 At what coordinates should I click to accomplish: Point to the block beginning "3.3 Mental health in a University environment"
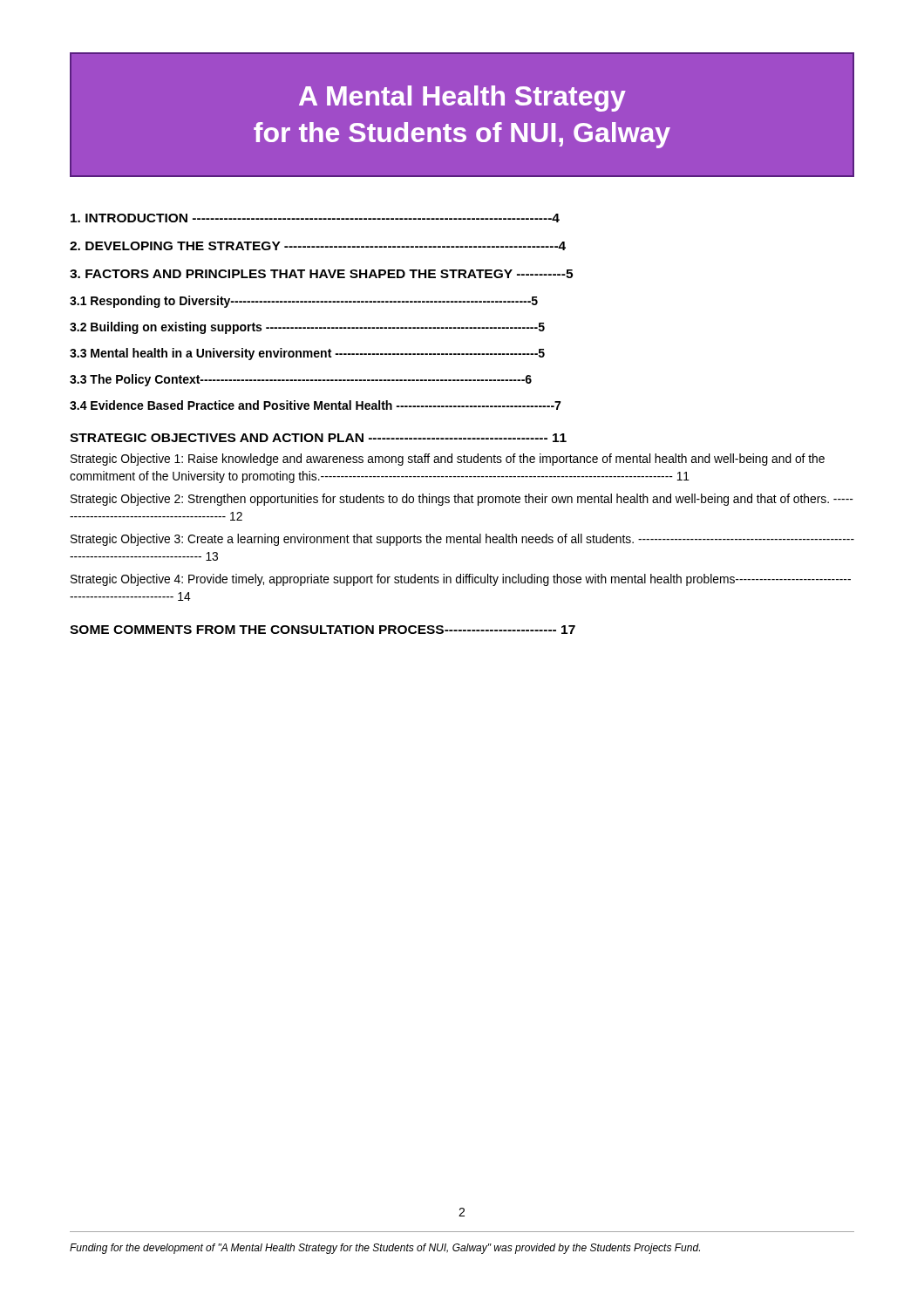pos(462,353)
